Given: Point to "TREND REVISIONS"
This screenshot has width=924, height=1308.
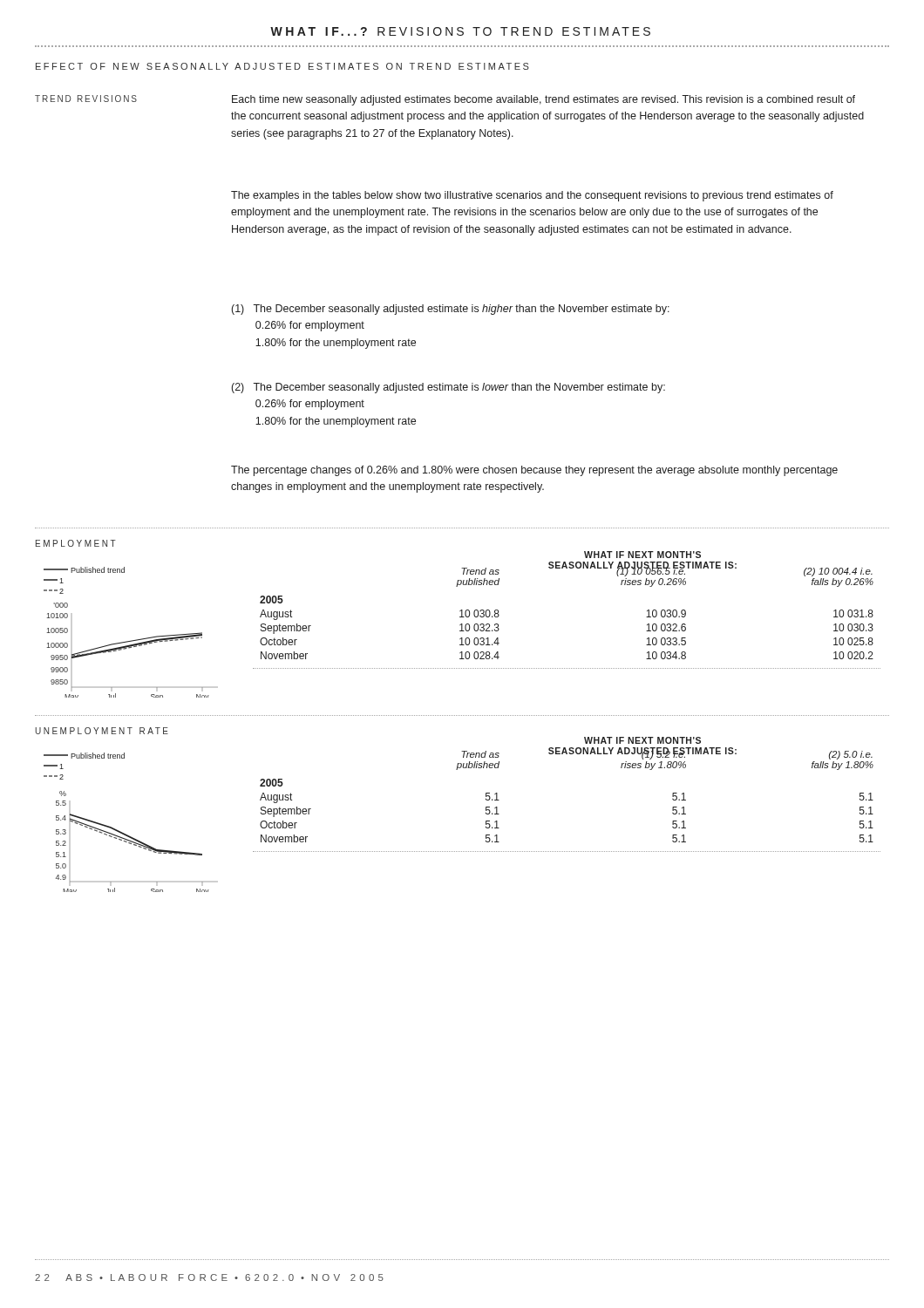Looking at the screenshot, I should coord(87,99).
